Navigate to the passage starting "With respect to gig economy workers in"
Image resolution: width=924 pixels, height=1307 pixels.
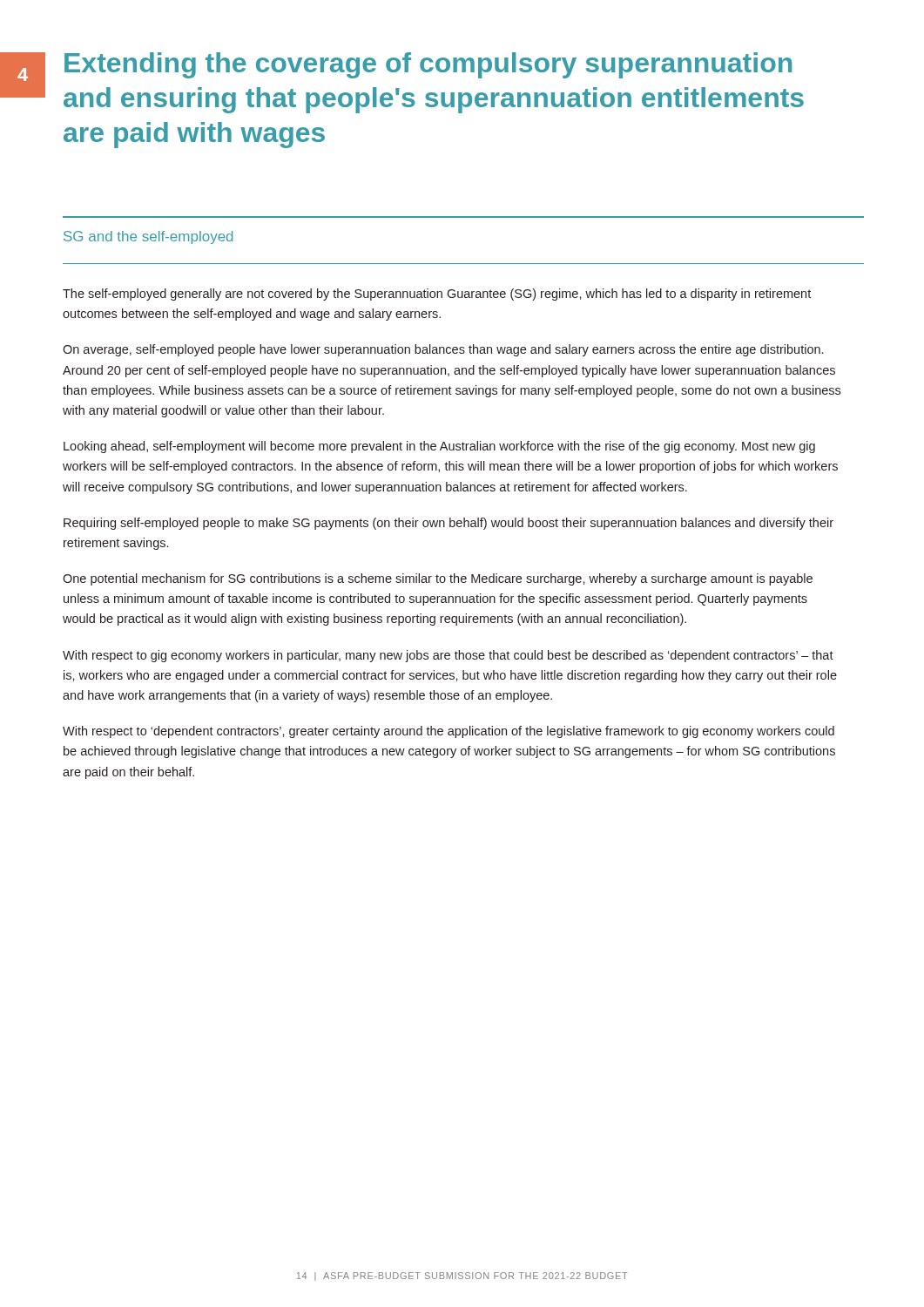tap(453, 676)
